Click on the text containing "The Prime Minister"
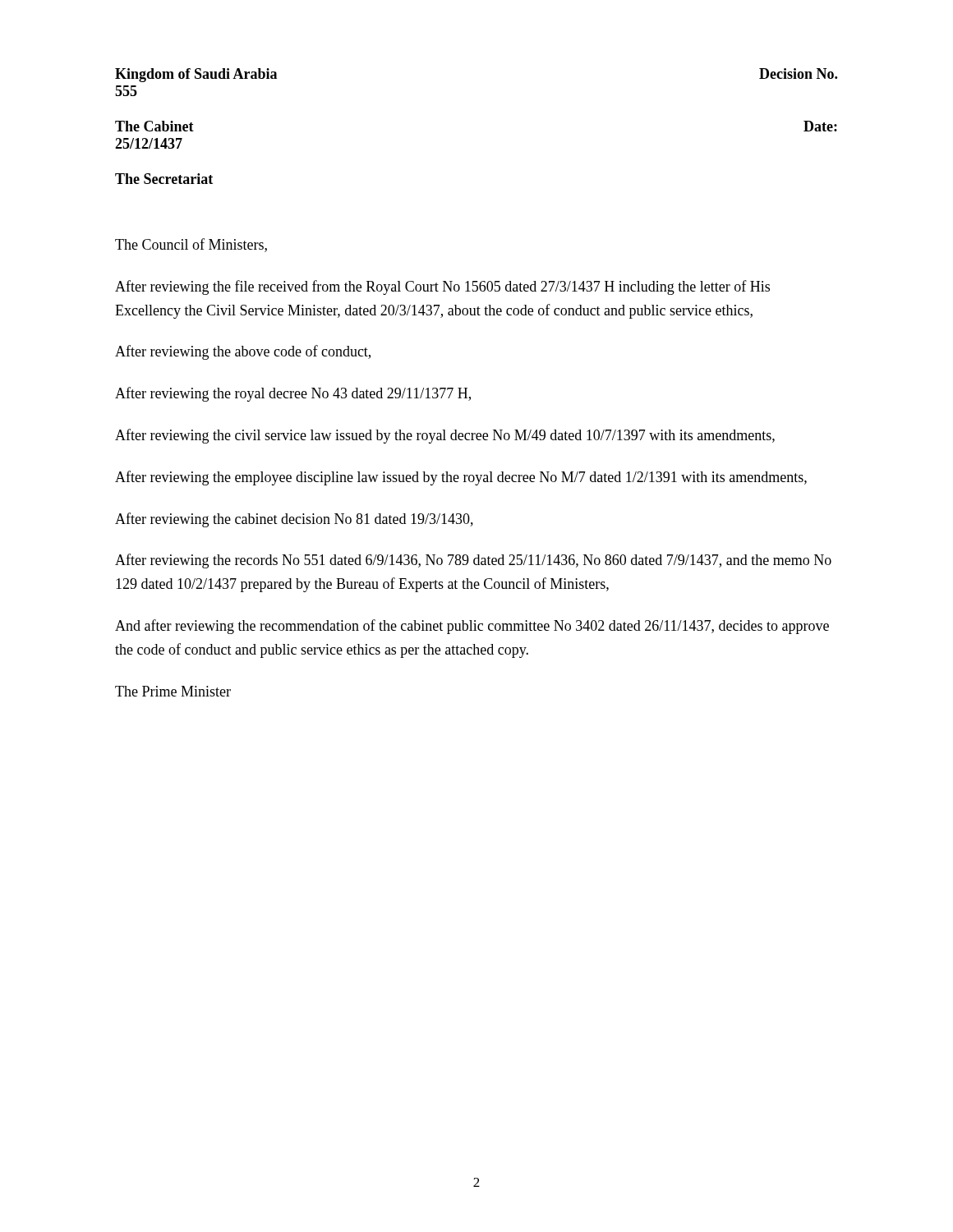953x1232 pixels. [173, 691]
